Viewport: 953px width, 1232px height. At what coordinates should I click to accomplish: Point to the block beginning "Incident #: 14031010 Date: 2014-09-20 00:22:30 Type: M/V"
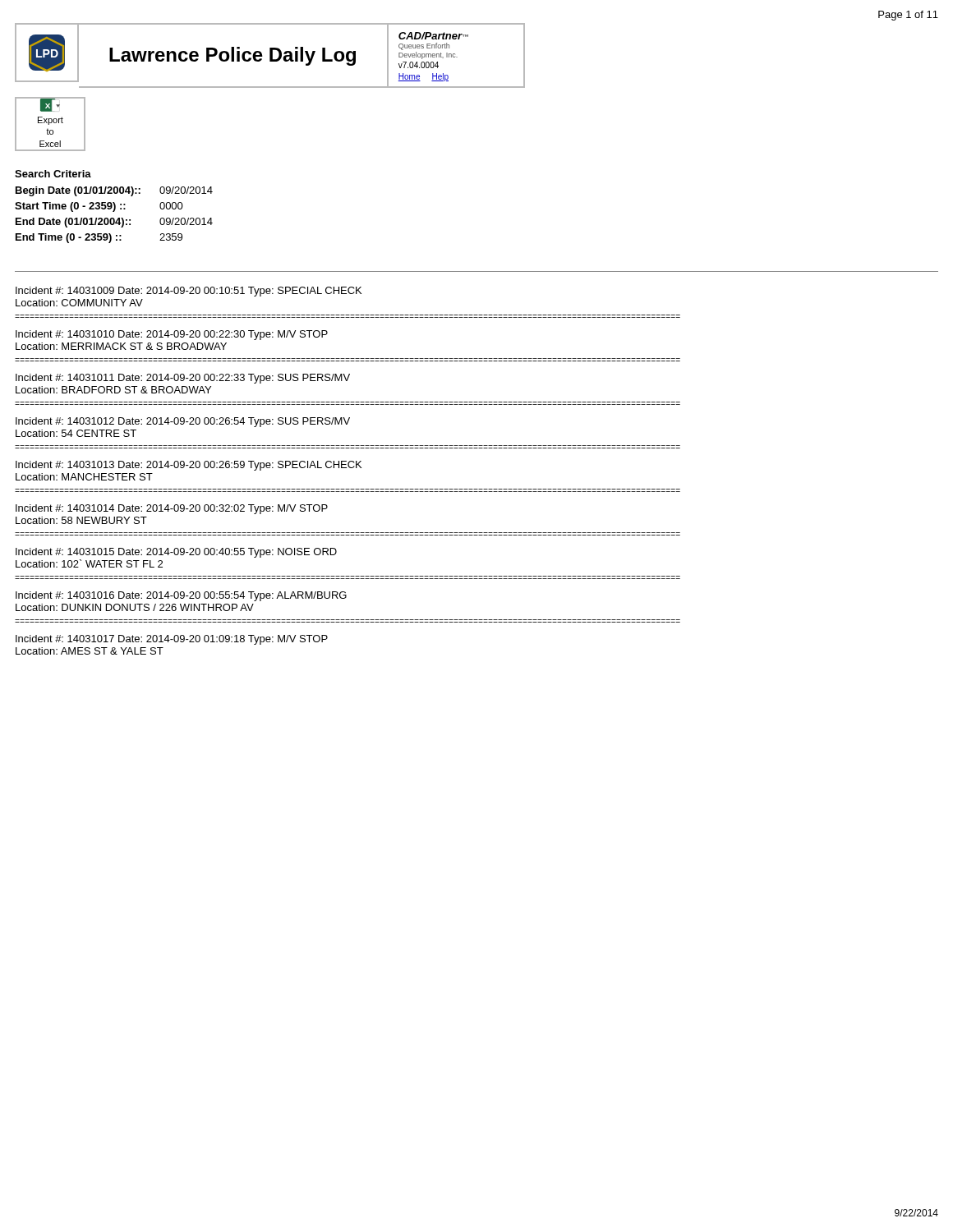(171, 340)
